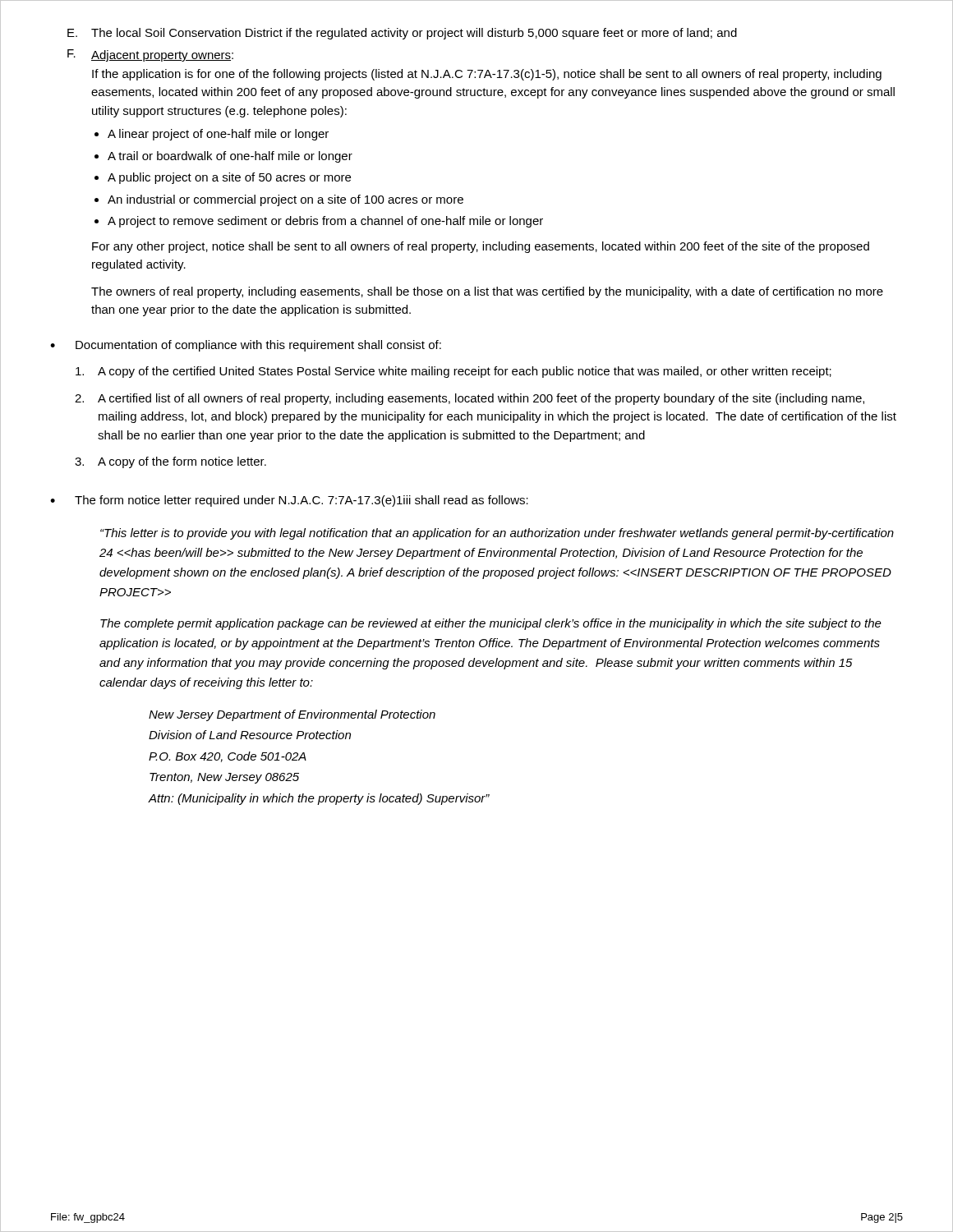Image resolution: width=953 pixels, height=1232 pixels.
Task: Click on the element starting "A trail or boardwalk of one-half"
Action: tap(230, 155)
